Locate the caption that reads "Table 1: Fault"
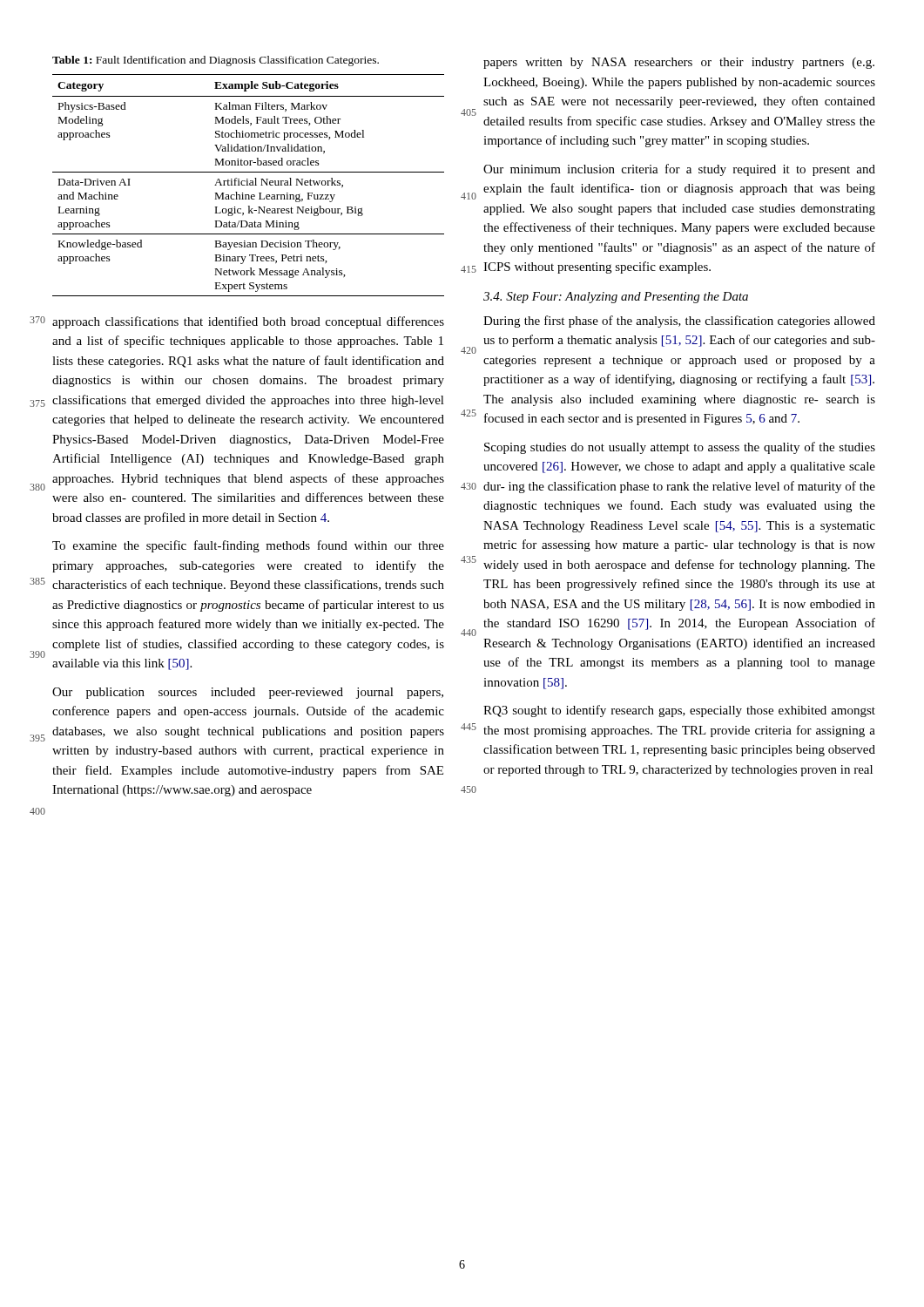This screenshot has width=924, height=1307. coord(216,60)
